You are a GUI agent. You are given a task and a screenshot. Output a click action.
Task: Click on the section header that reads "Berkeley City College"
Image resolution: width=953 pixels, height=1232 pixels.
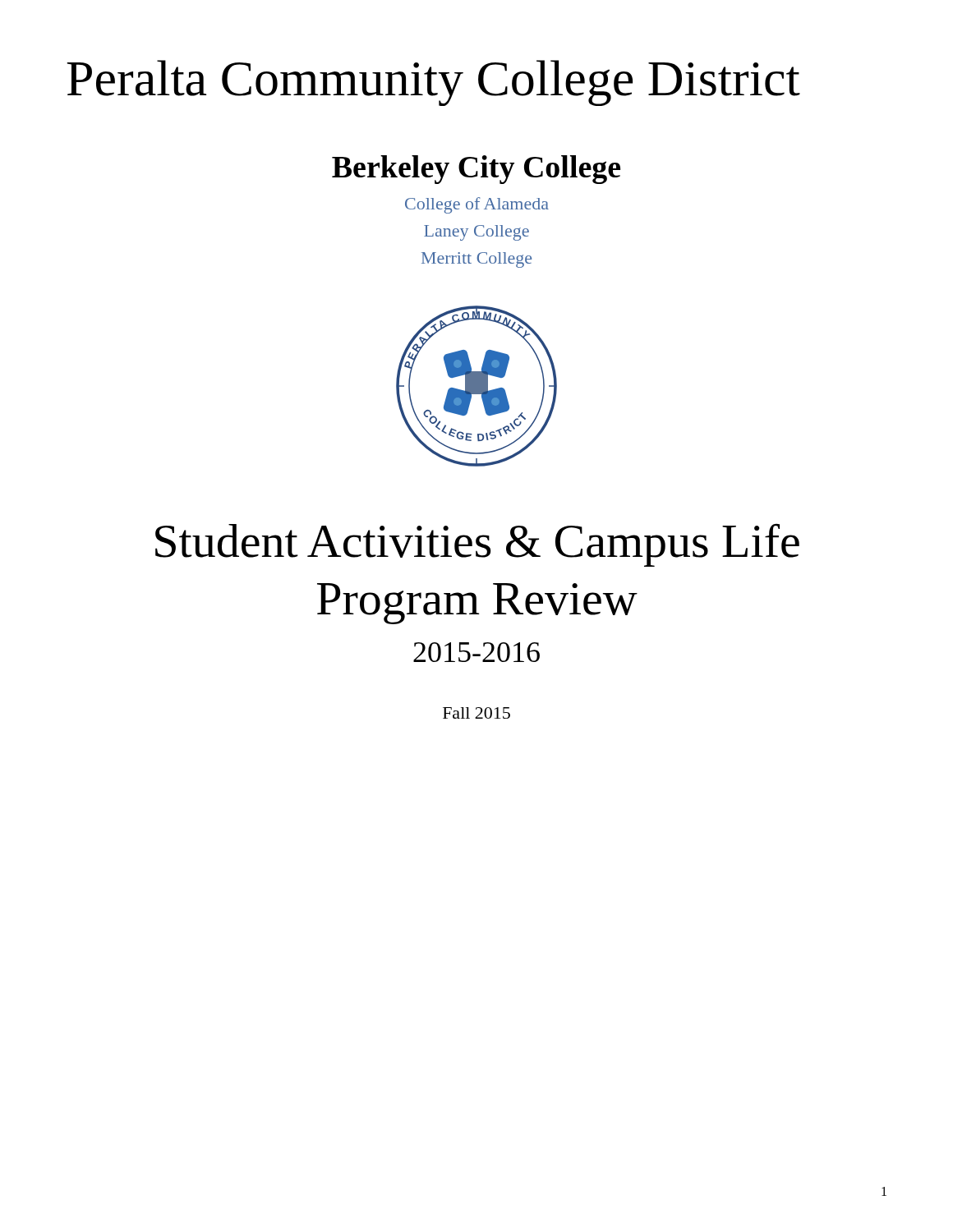point(476,167)
